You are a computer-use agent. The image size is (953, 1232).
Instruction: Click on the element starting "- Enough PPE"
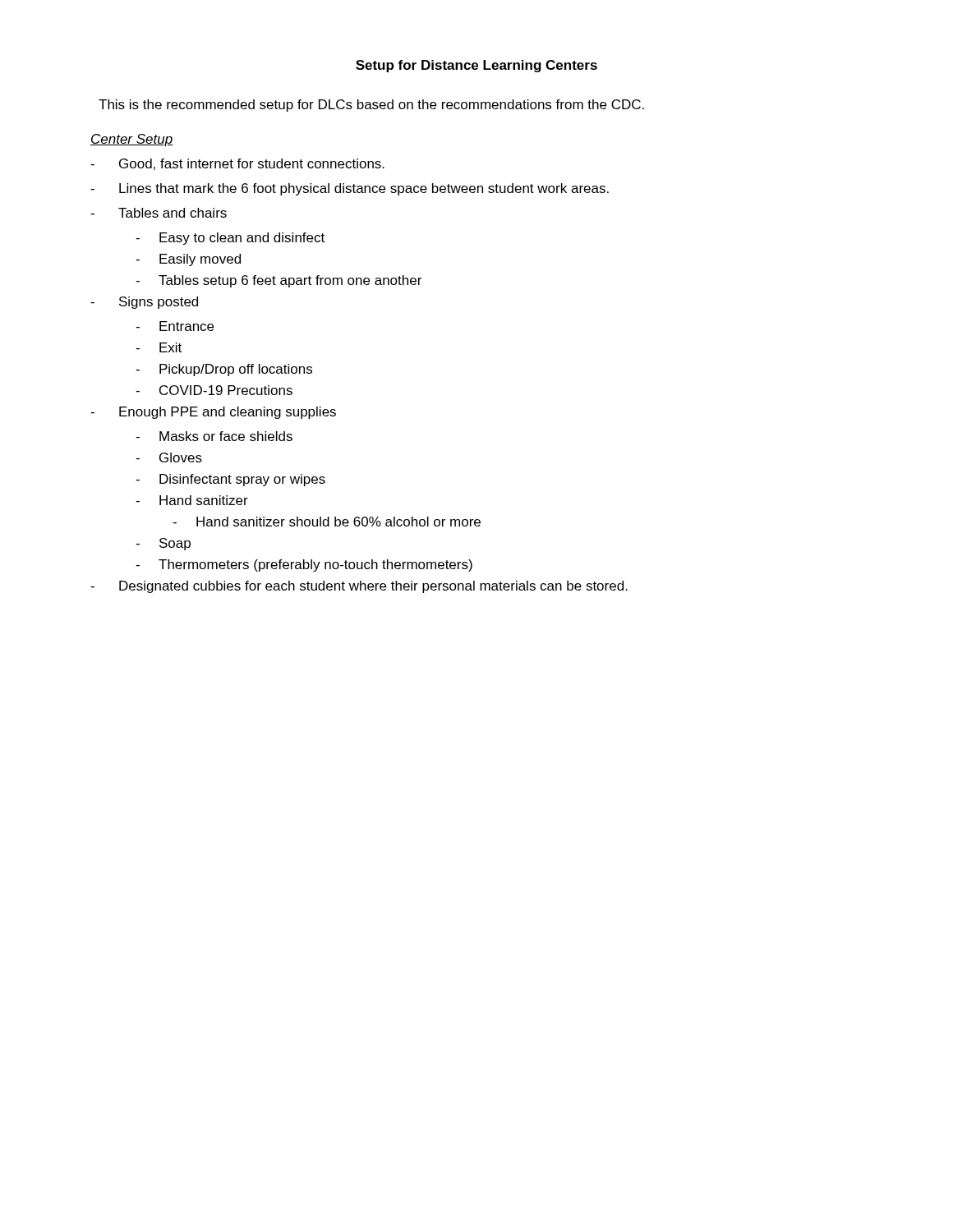pos(213,412)
